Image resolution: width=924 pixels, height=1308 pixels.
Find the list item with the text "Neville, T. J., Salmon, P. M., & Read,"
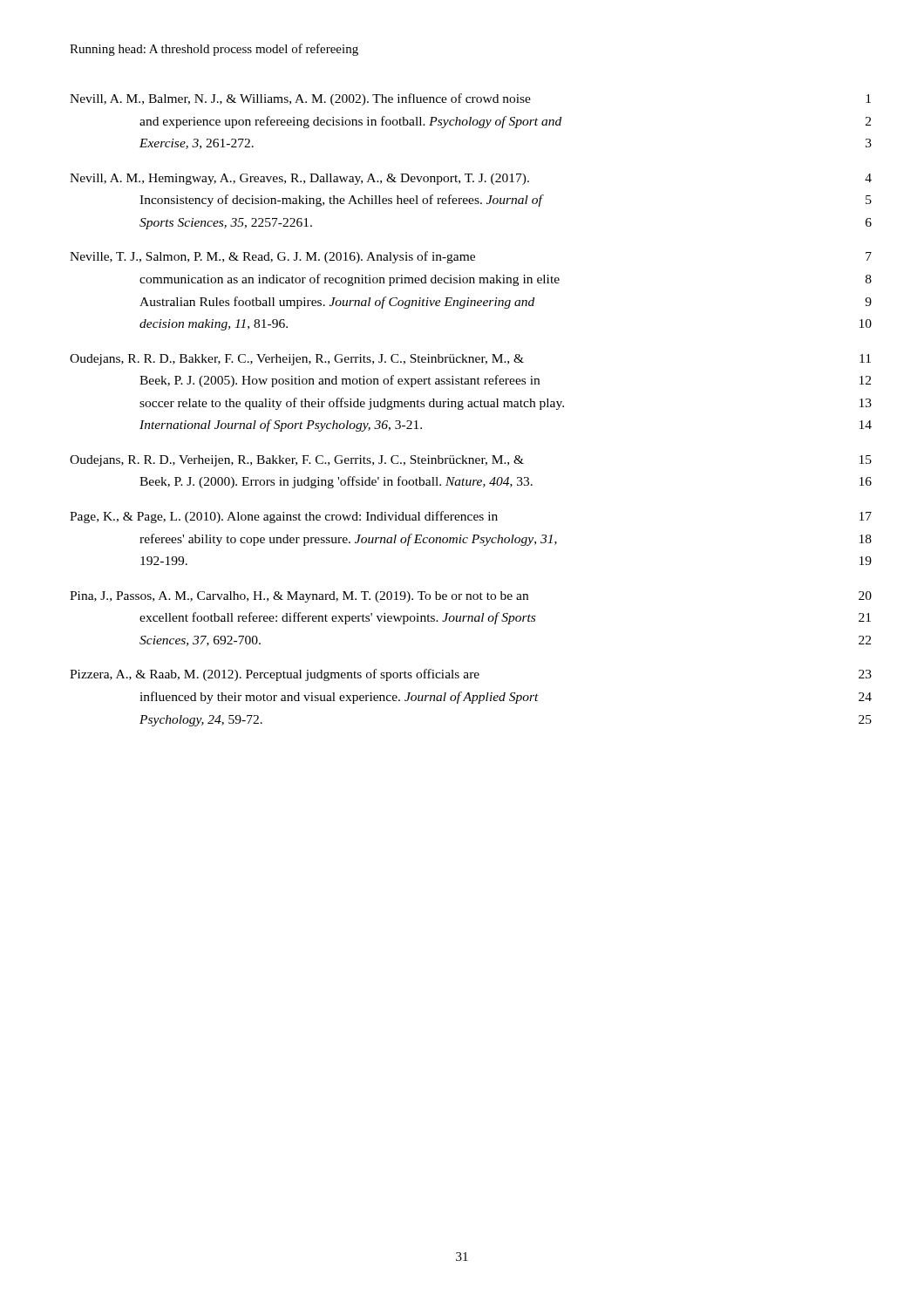point(471,290)
